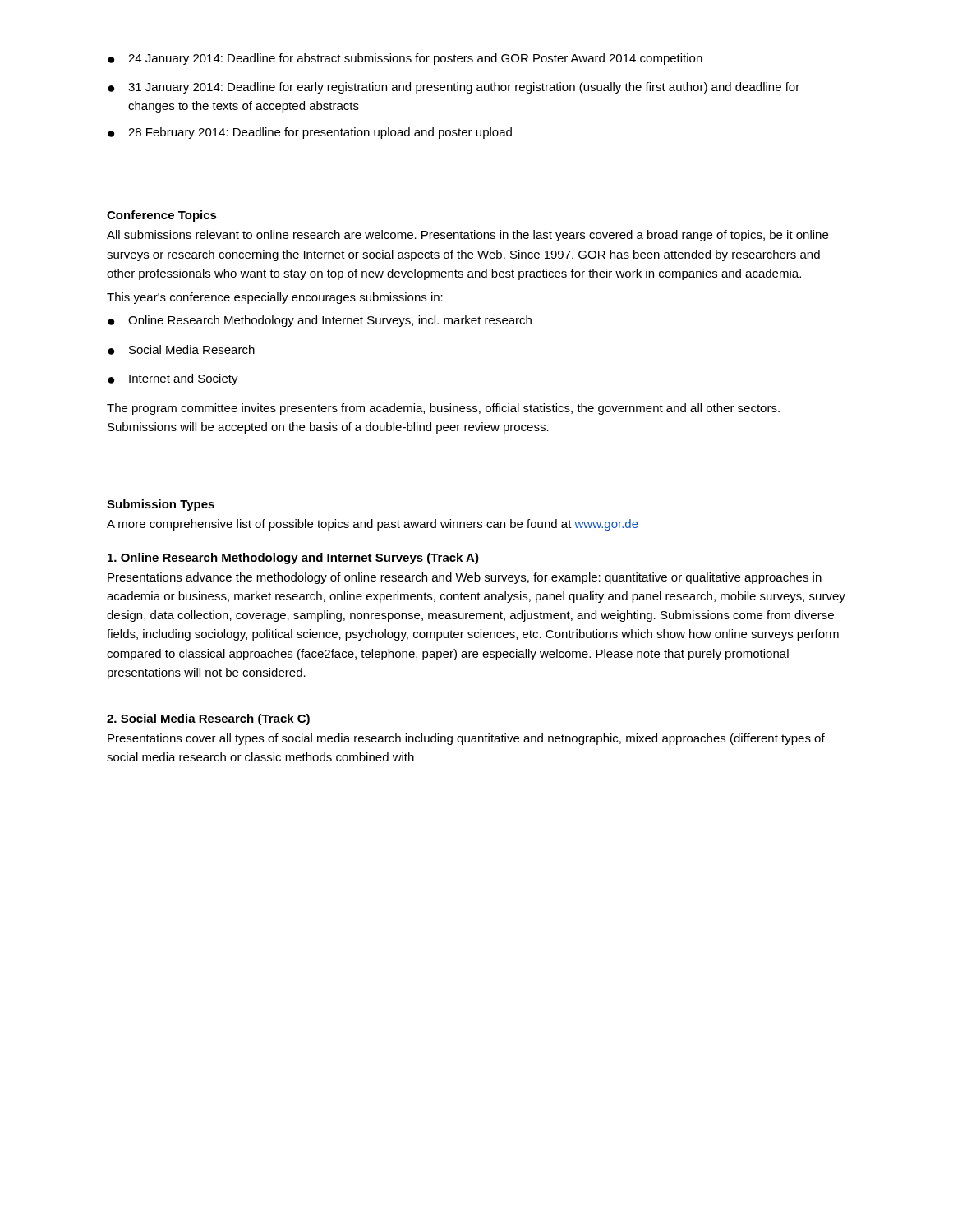Find the passage starting "● 24 January 2014: Deadline for abstract"
This screenshot has width=953, height=1232.
(x=476, y=60)
